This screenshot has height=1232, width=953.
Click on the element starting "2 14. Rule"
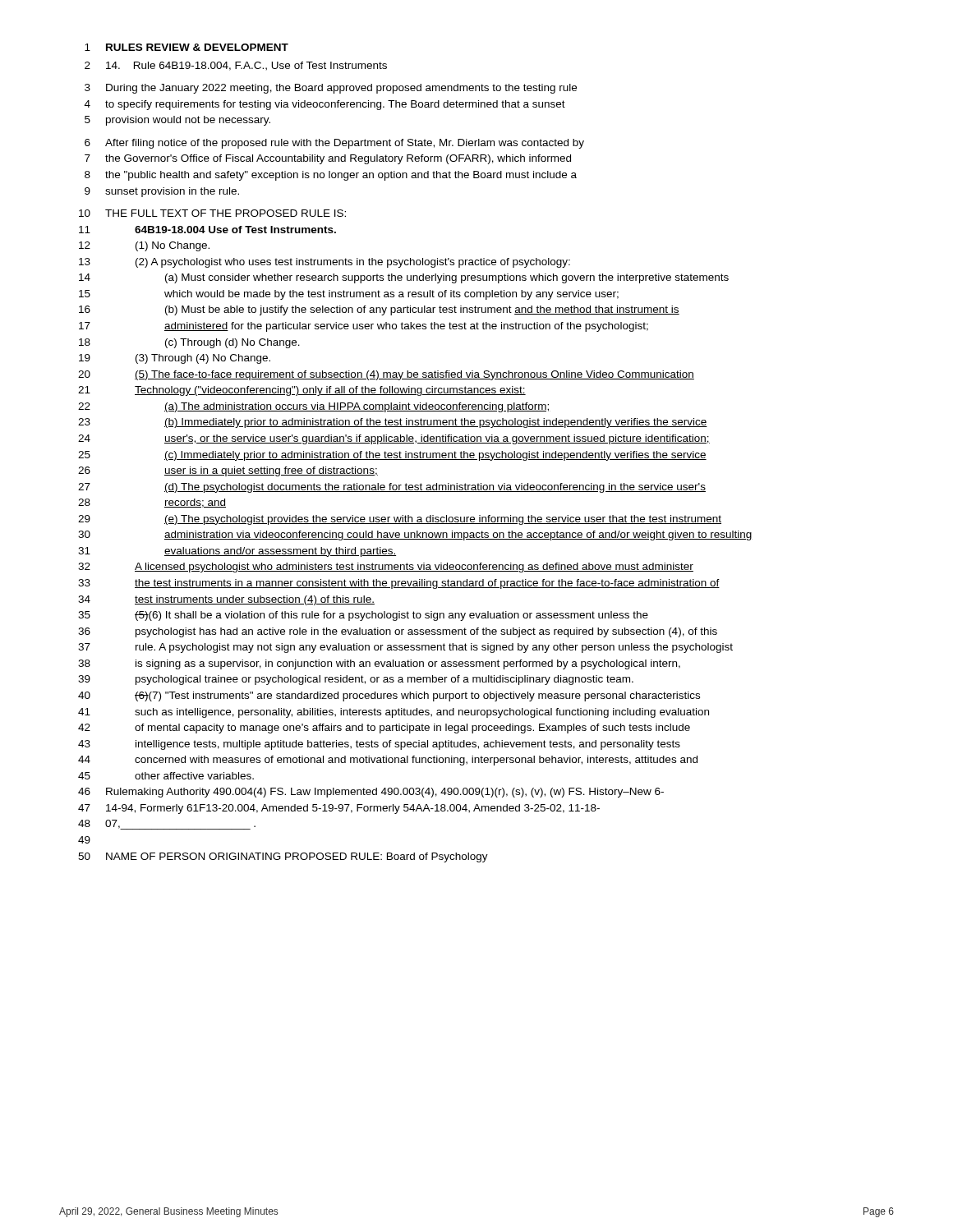tap(236, 66)
